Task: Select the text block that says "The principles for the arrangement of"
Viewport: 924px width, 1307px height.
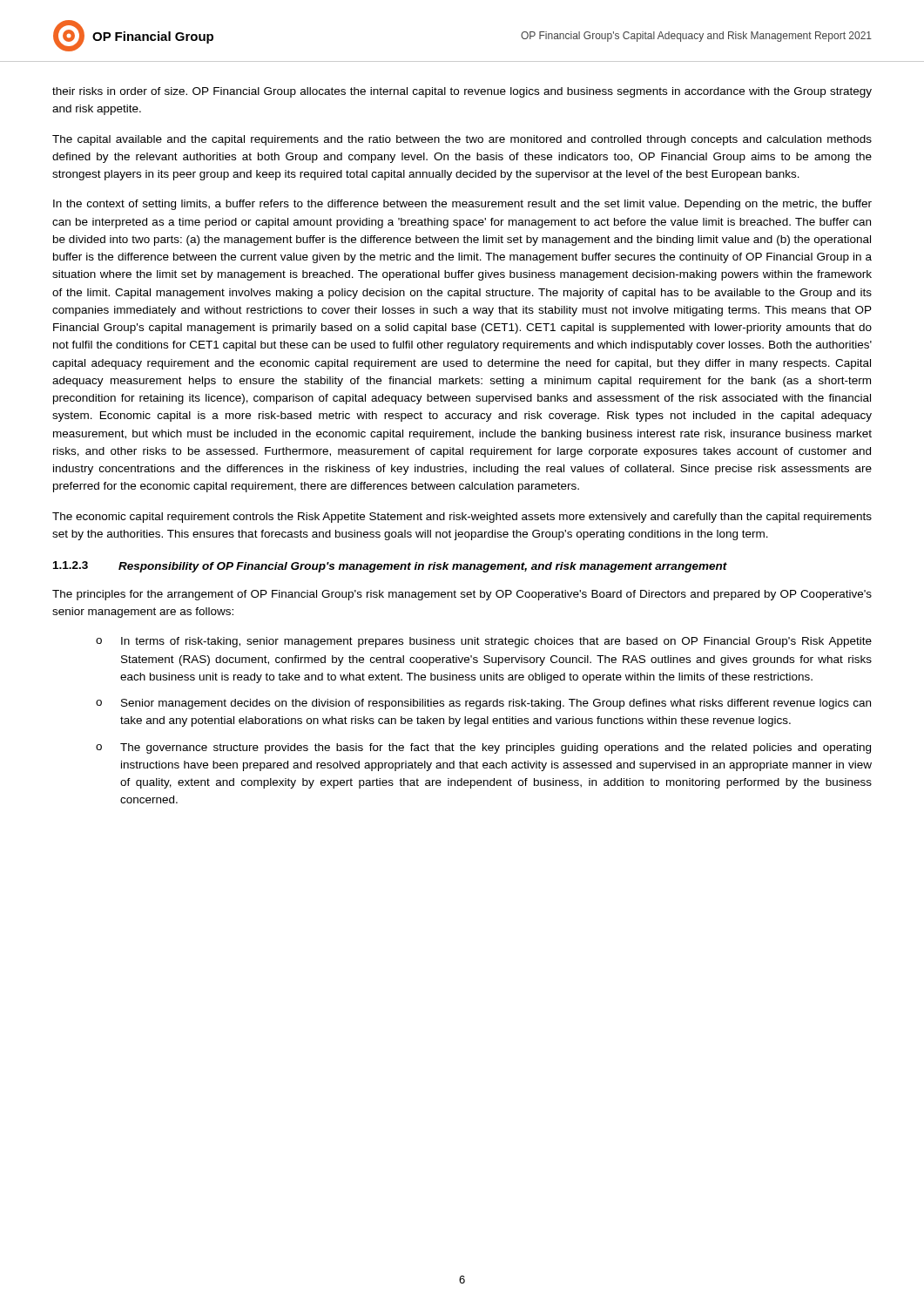Action: click(462, 603)
